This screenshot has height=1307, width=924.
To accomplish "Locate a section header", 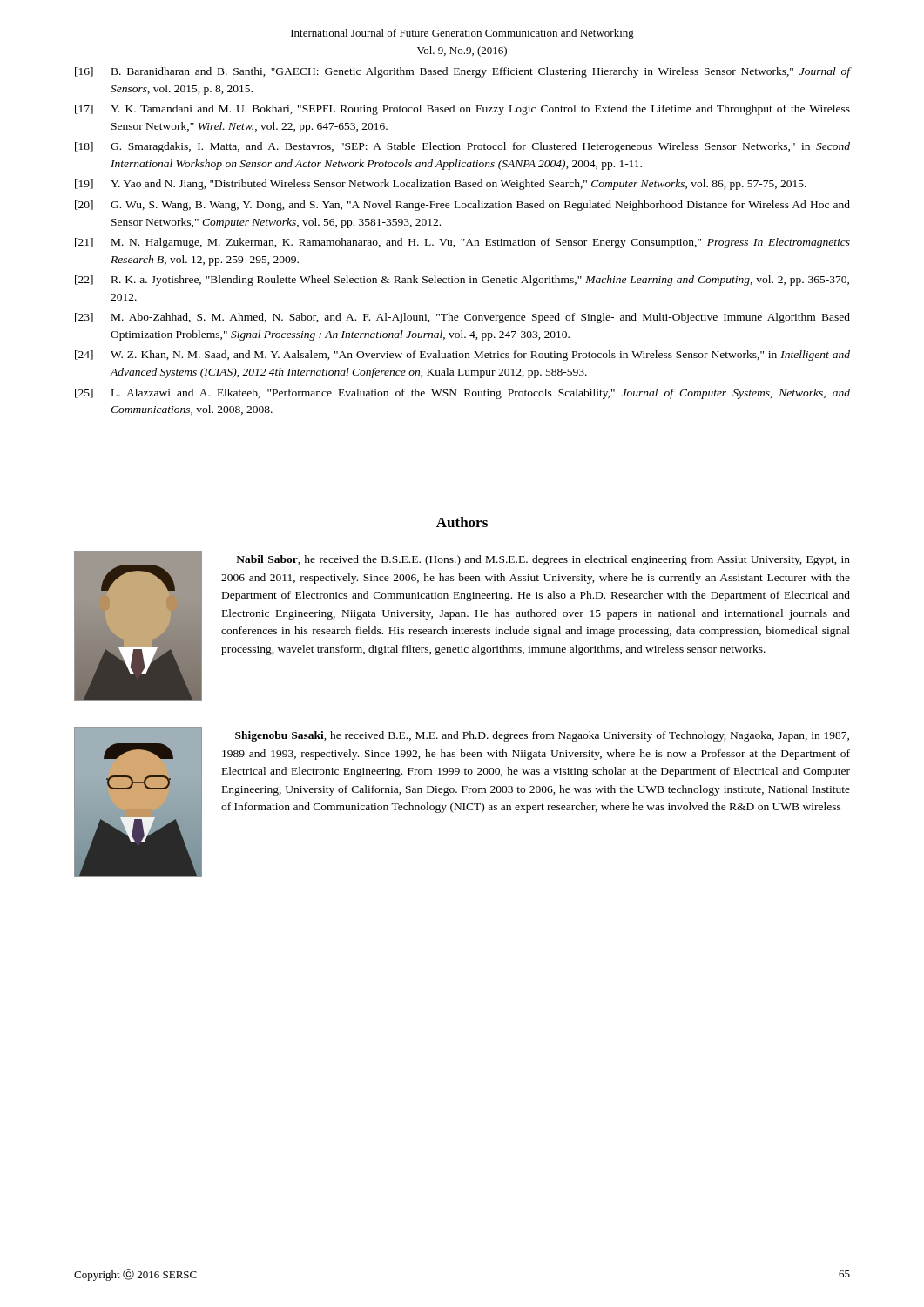I will coord(462,522).
